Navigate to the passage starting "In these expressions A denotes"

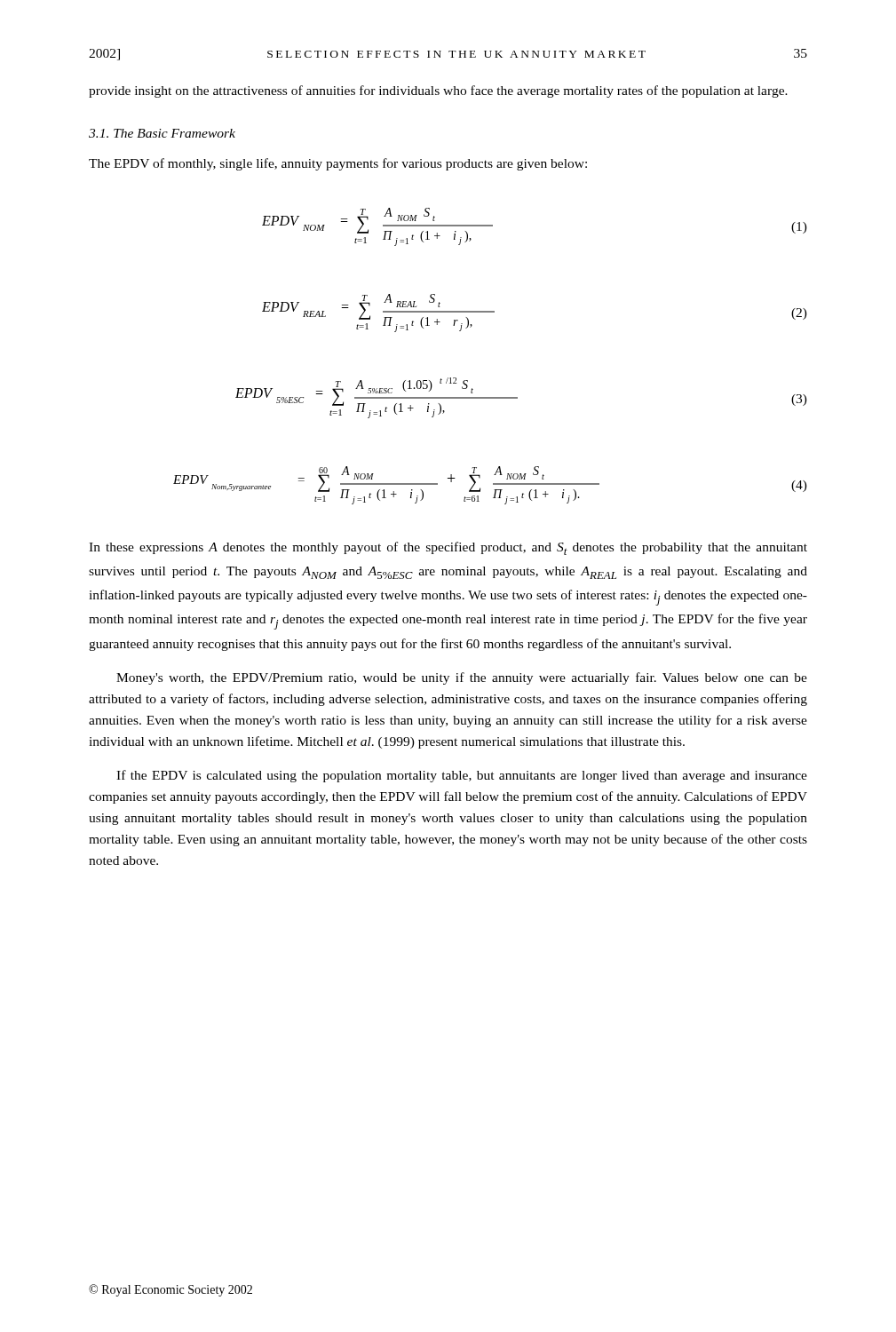pos(448,595)
